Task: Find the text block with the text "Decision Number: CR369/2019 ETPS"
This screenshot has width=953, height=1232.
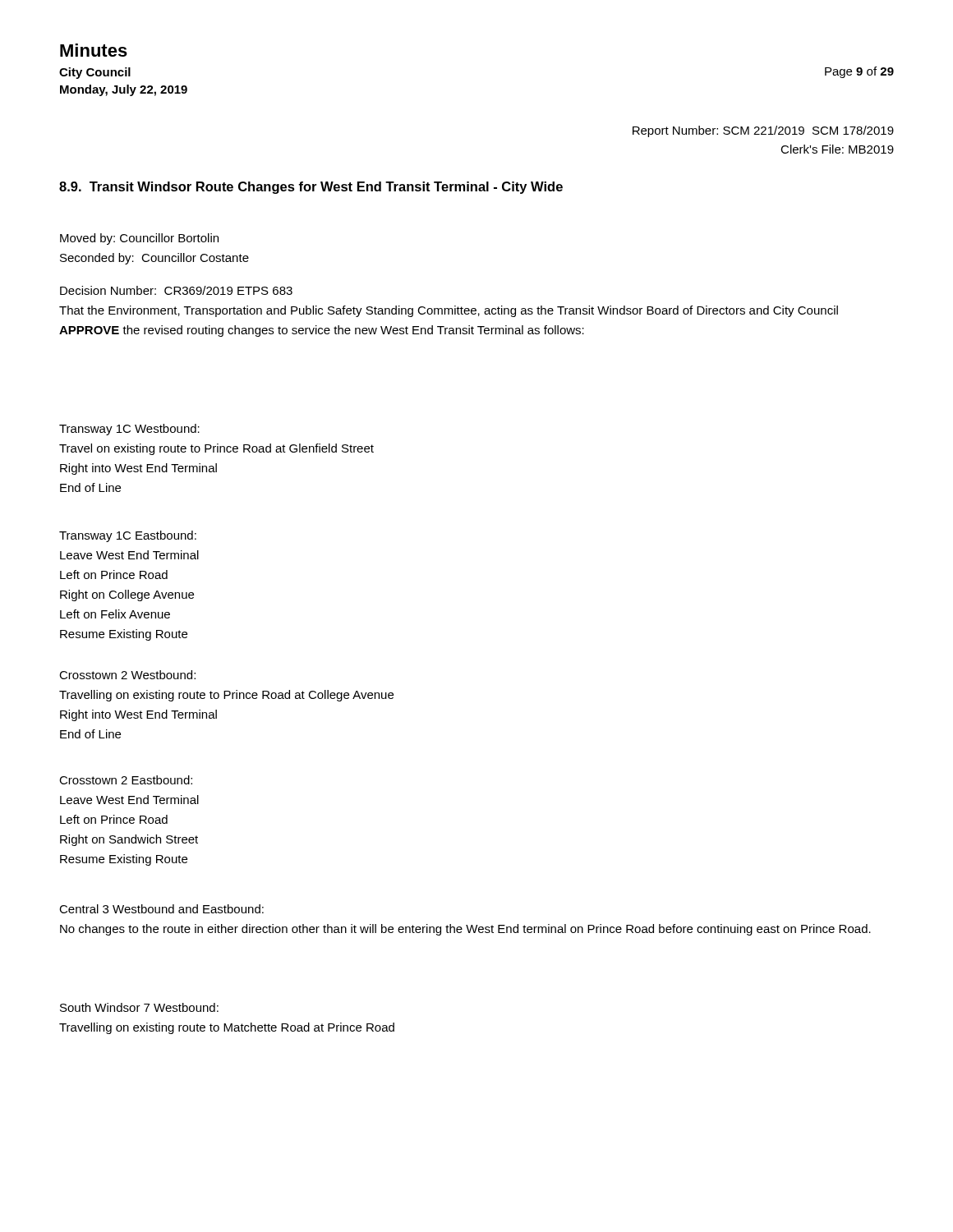Action: (449, 310)
